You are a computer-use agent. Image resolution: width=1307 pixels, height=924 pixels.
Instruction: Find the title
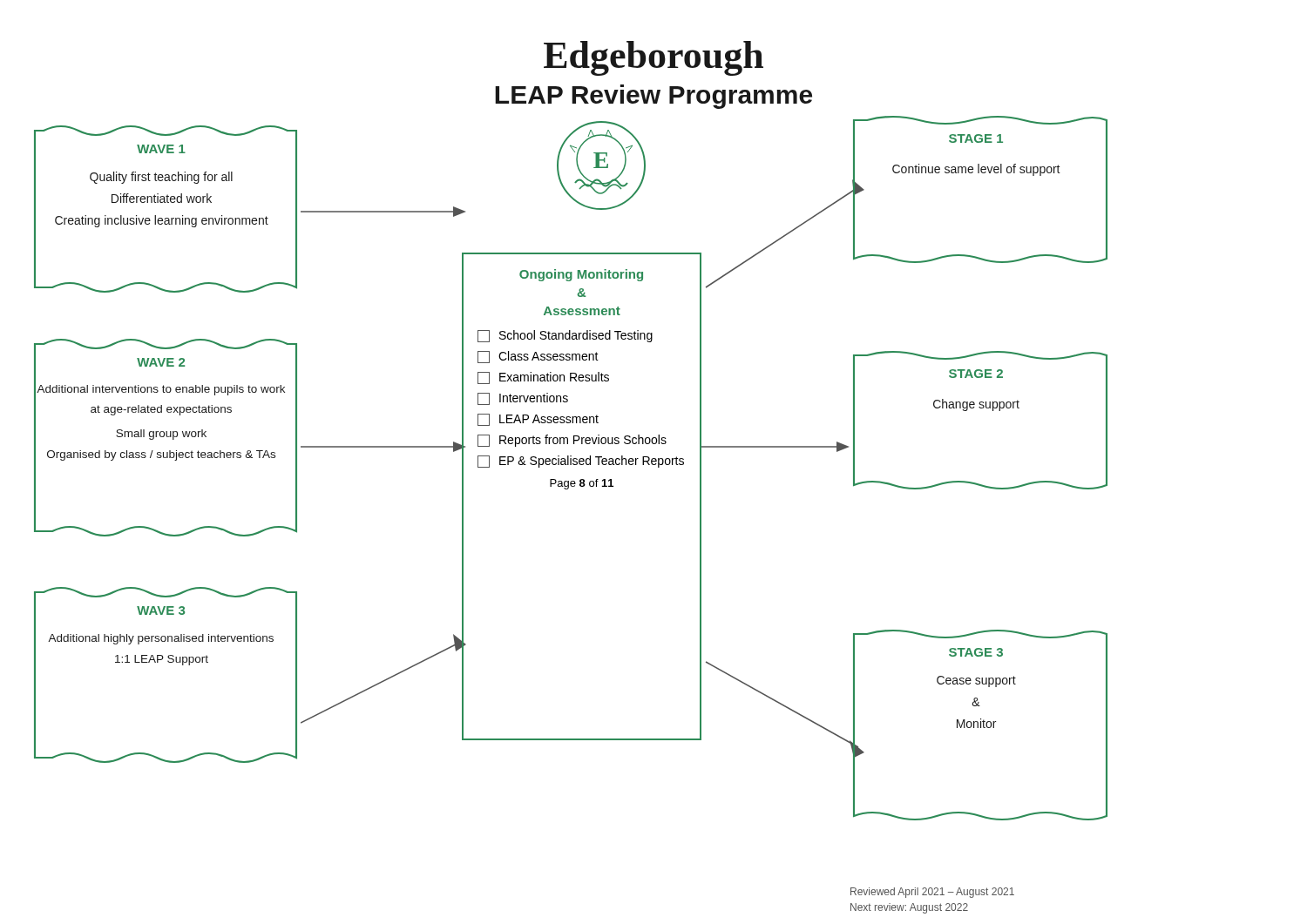654,55
